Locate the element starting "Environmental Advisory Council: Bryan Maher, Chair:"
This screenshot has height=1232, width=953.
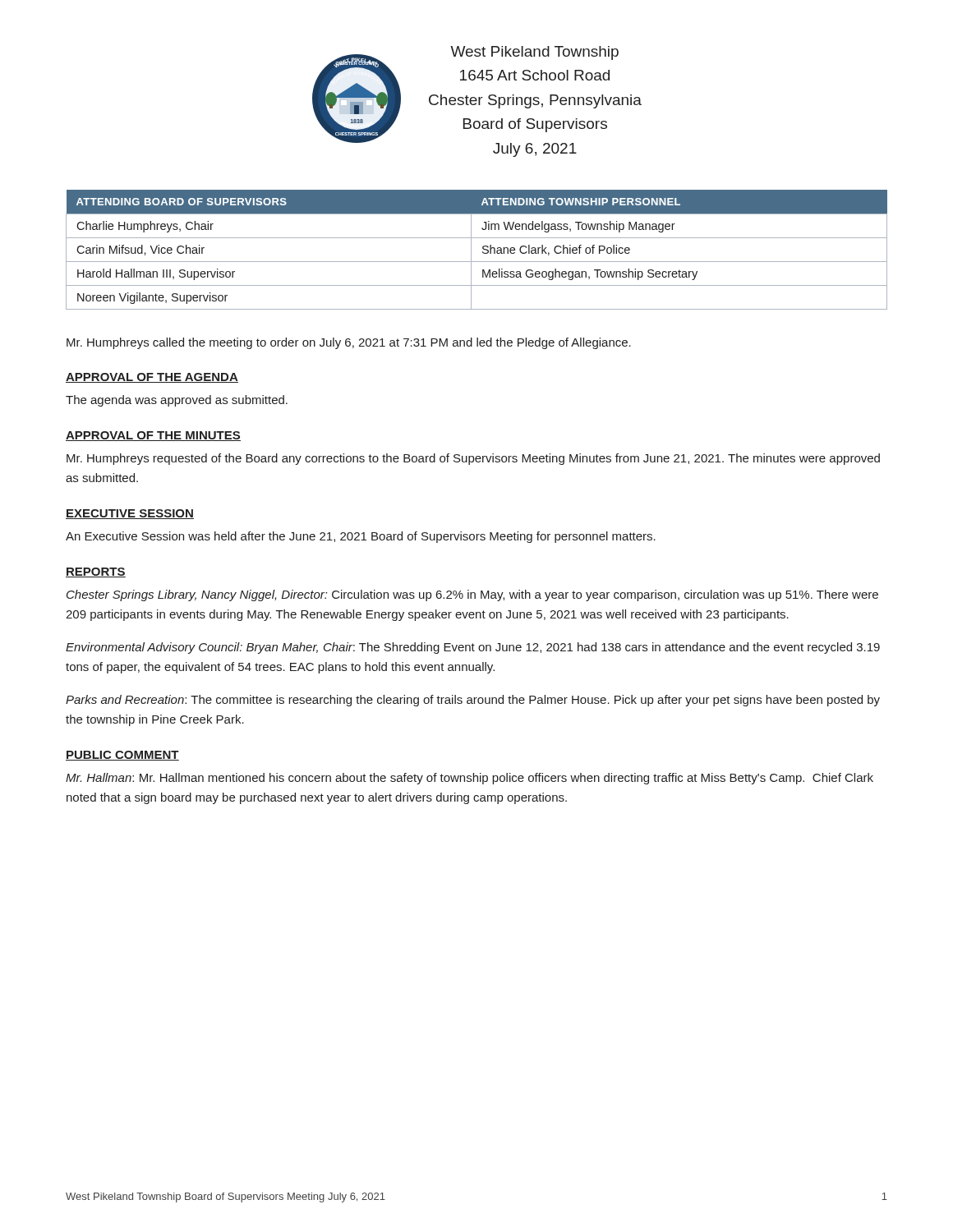[x=473, y=657]
